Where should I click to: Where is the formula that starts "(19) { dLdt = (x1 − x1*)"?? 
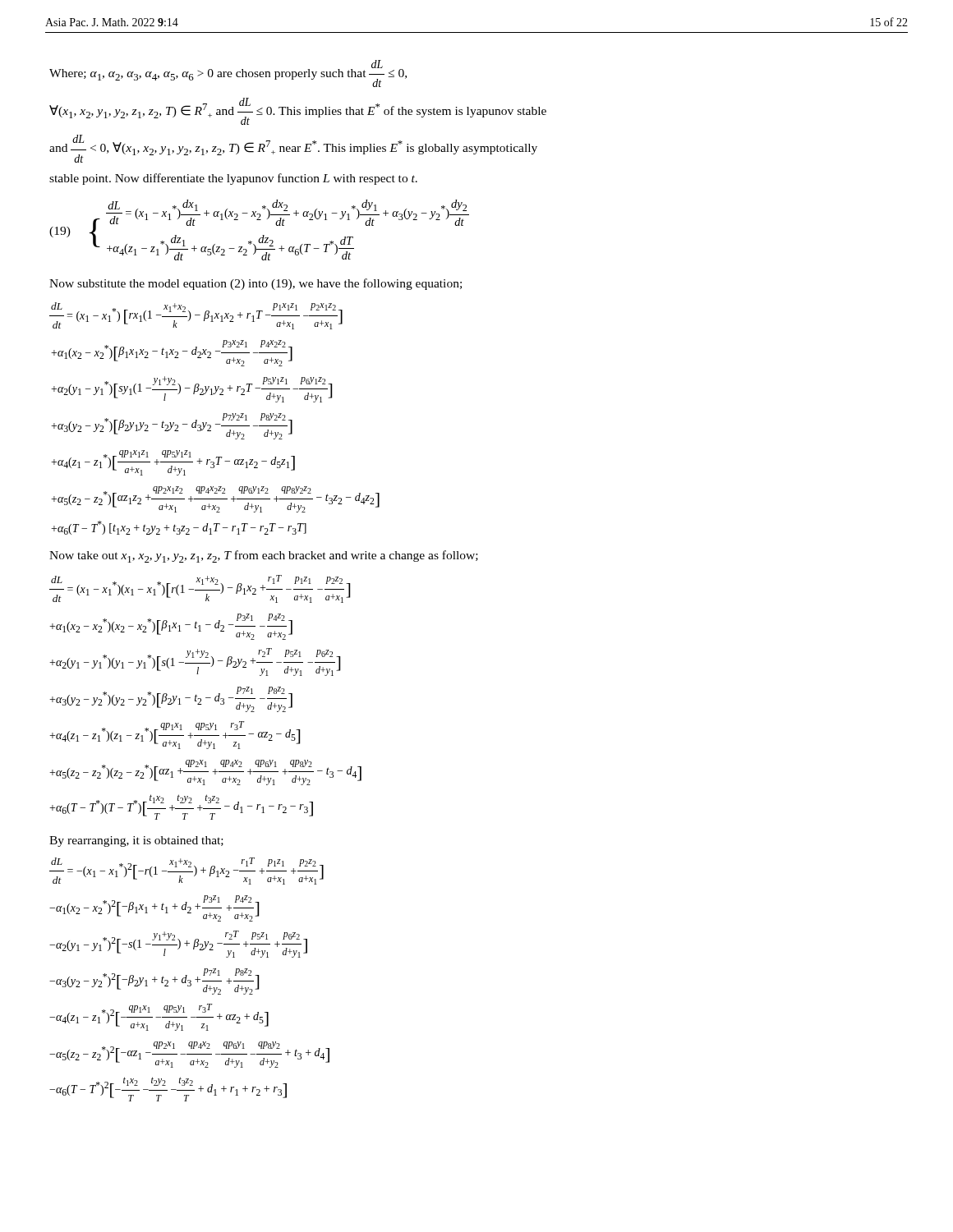tap(259, 230)
